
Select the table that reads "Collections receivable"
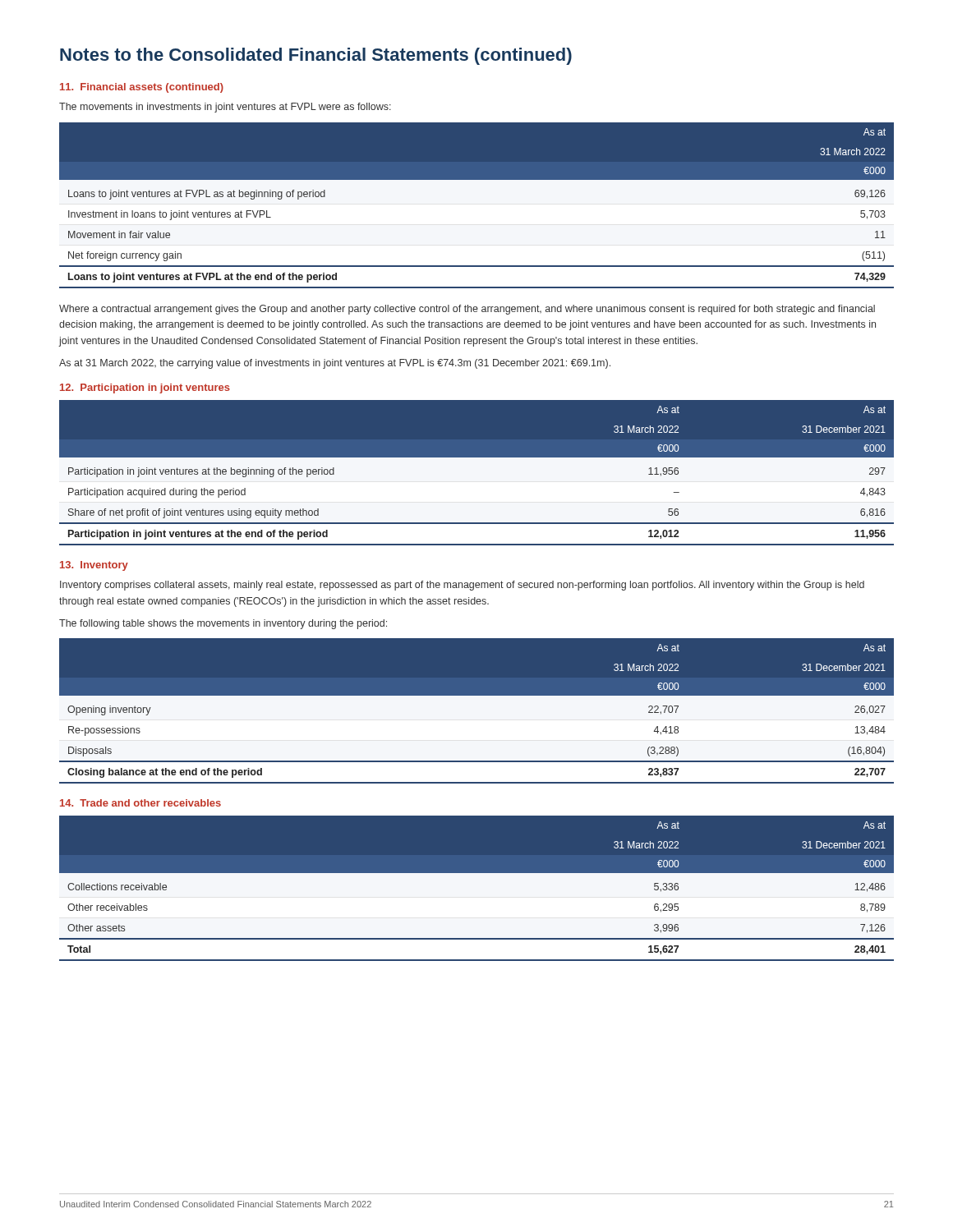tap(476, 889)
